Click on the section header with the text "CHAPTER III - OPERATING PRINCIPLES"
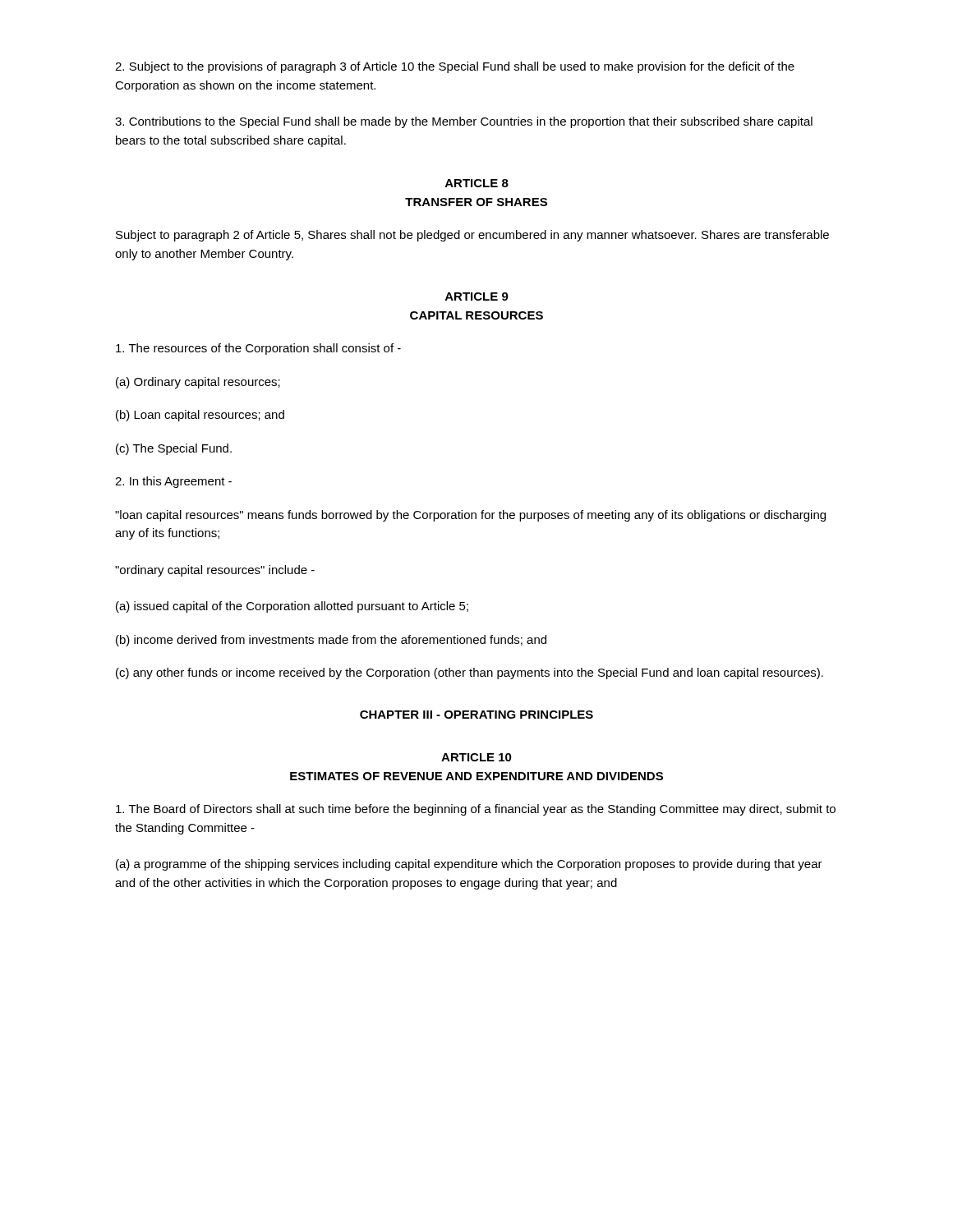 (476, 714)
